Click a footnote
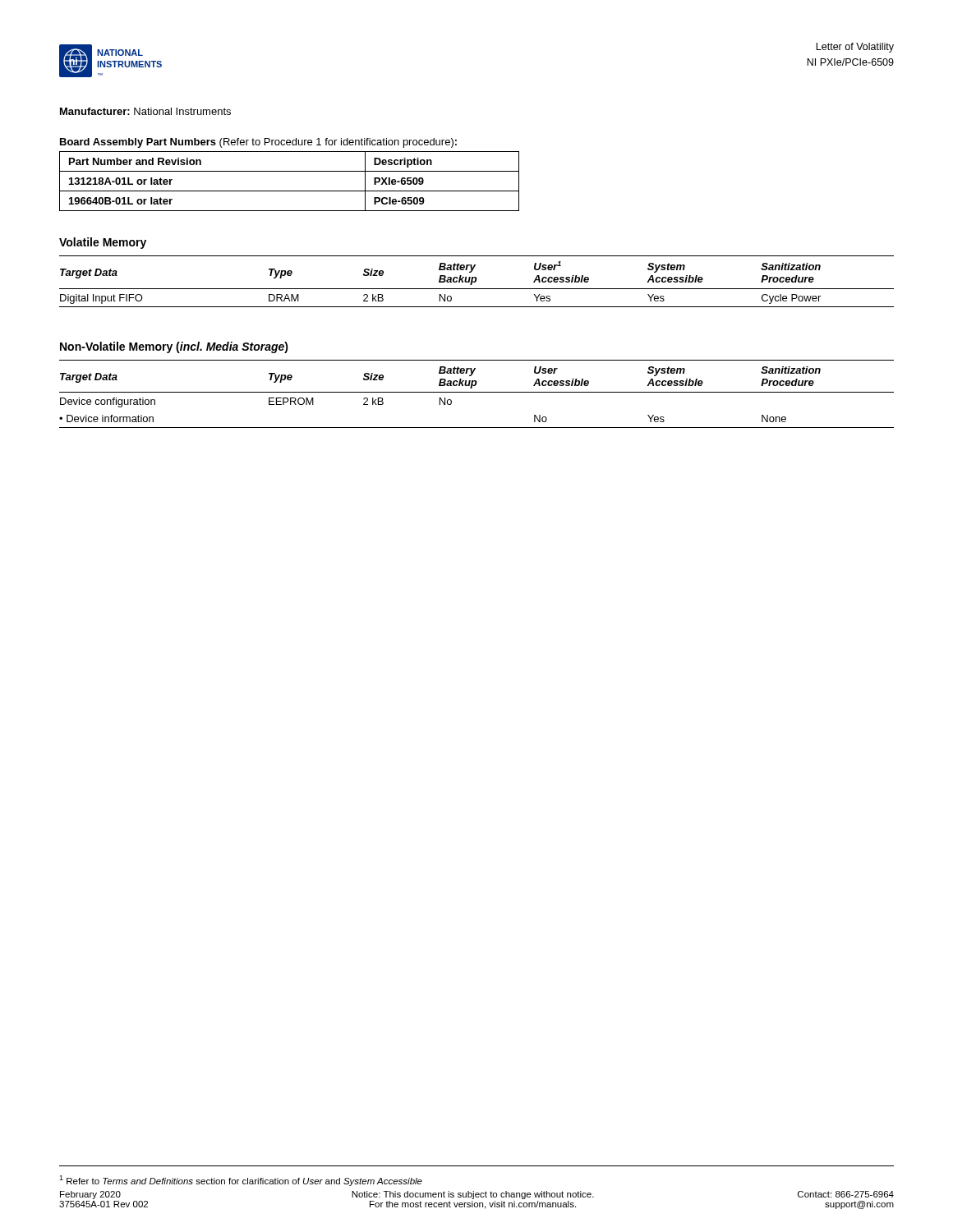 click(241, 1180)
